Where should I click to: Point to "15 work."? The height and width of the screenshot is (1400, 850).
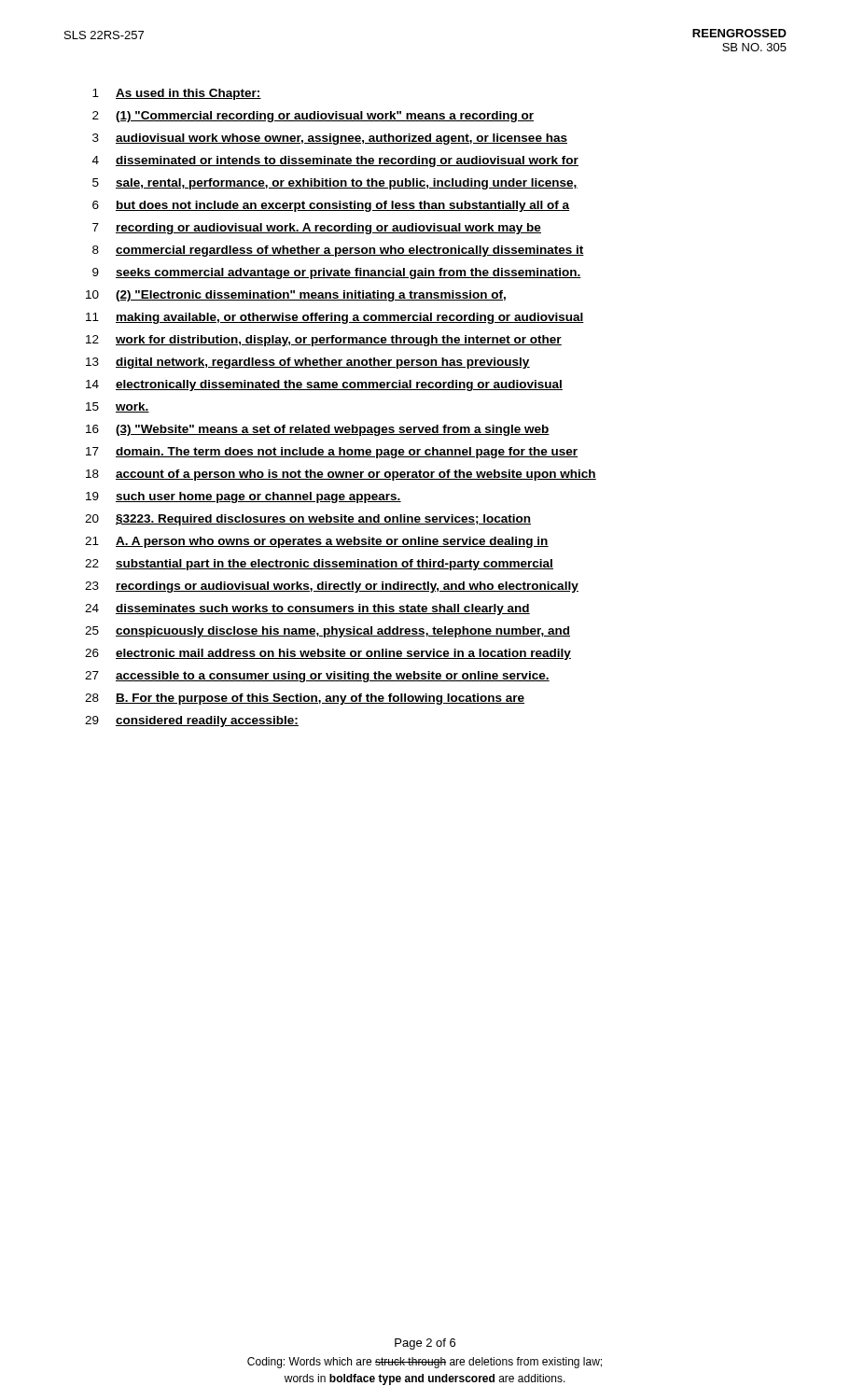[x=118, y=407]
